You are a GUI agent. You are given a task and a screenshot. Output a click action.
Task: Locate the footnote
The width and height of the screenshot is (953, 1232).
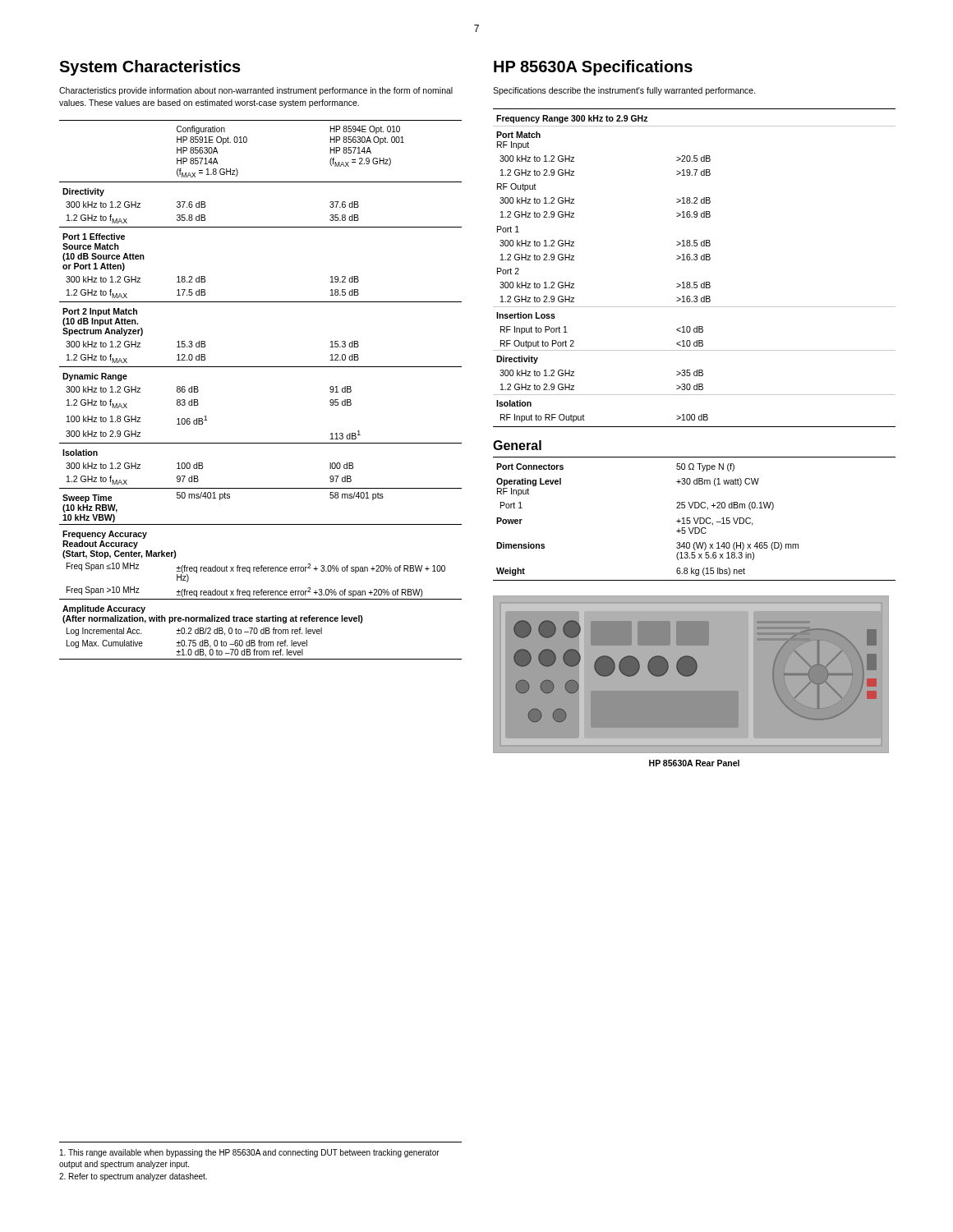[249, 1164]
